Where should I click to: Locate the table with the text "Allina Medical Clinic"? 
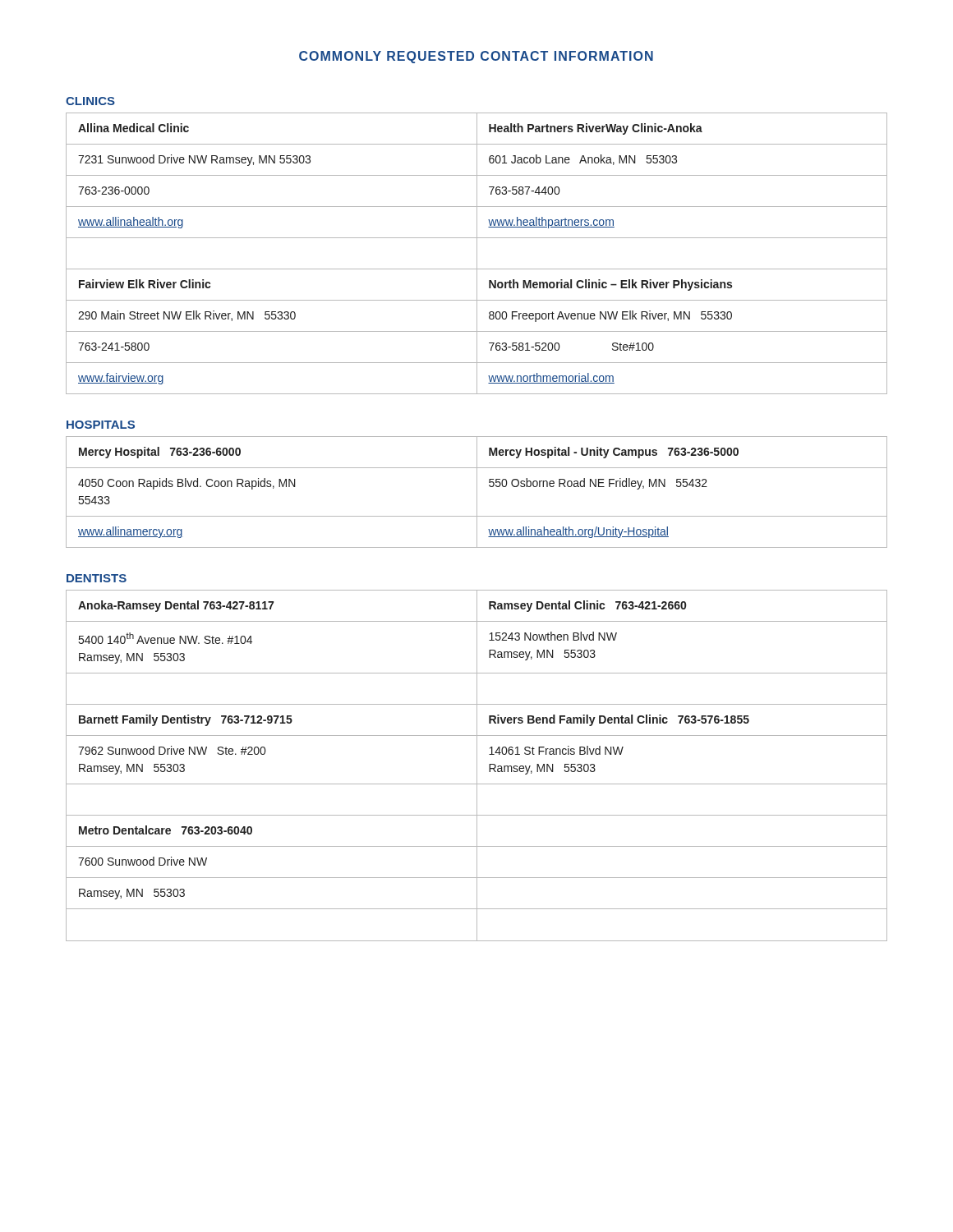tap(476, 253)
